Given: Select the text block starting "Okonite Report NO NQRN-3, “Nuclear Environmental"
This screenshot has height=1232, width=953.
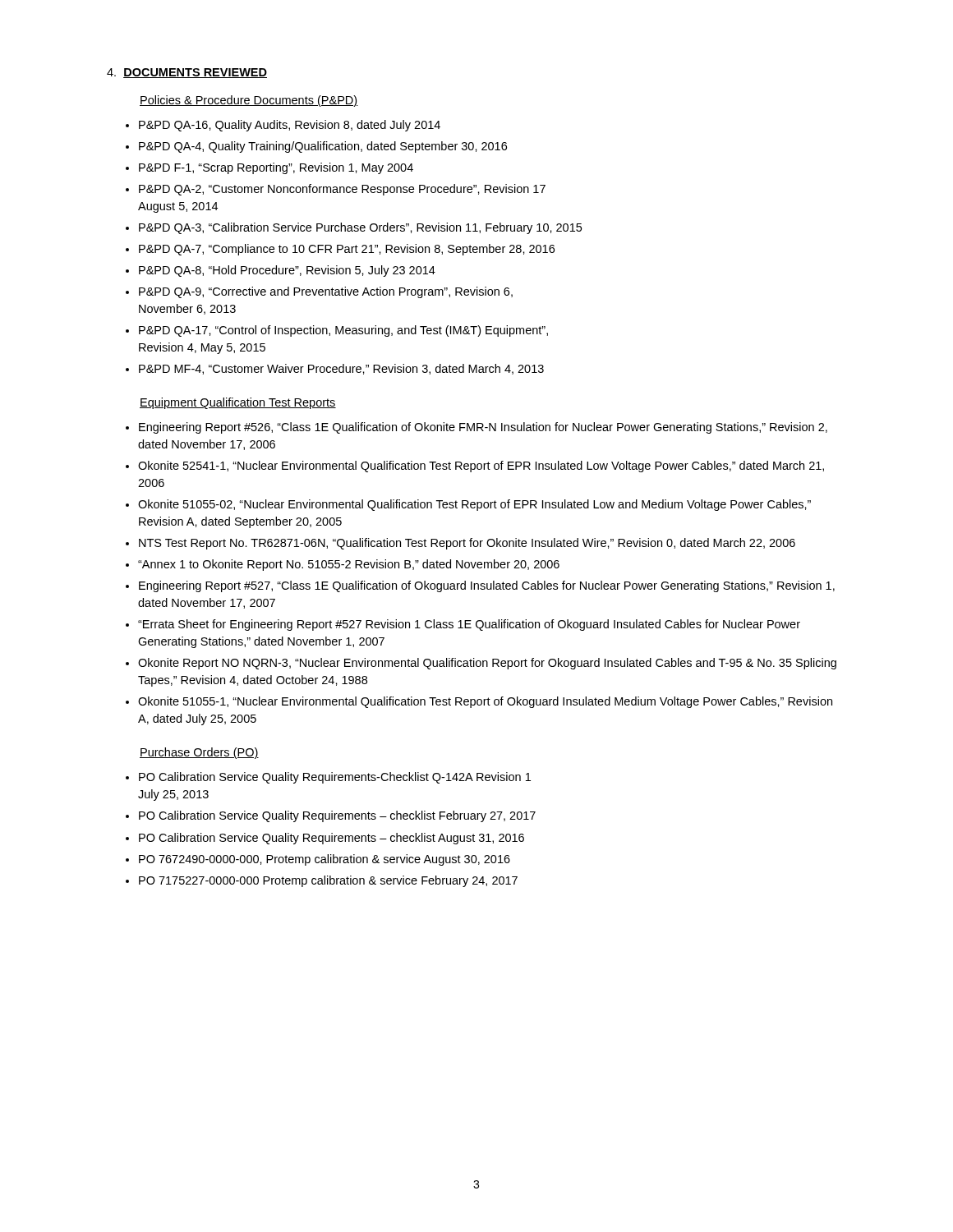Looking at the screenshot, I should 488,672.
